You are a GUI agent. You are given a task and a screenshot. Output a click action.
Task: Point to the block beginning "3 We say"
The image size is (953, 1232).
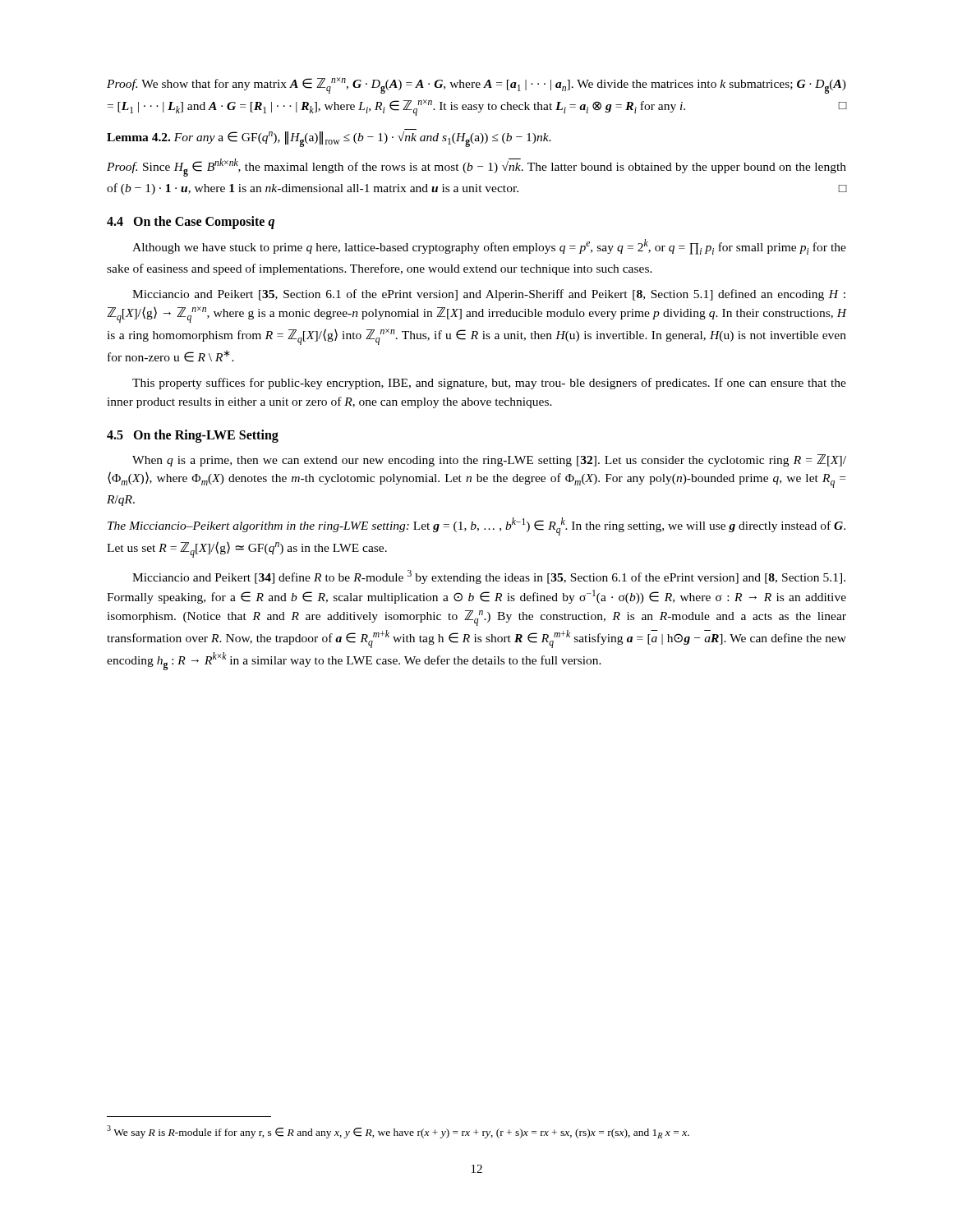click(x=398, y=1132)
